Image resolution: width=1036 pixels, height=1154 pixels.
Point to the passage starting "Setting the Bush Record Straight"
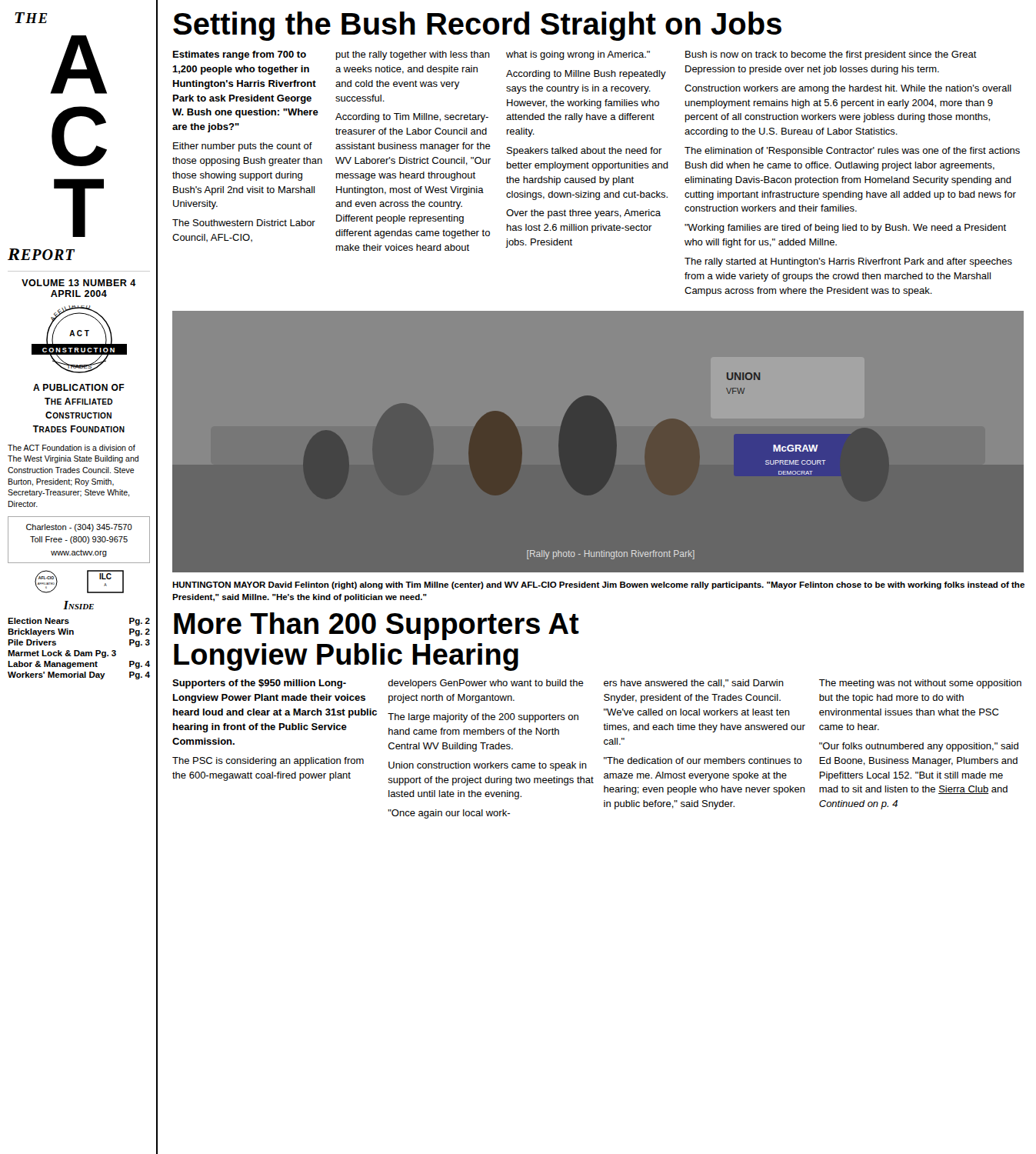point(477,24)
